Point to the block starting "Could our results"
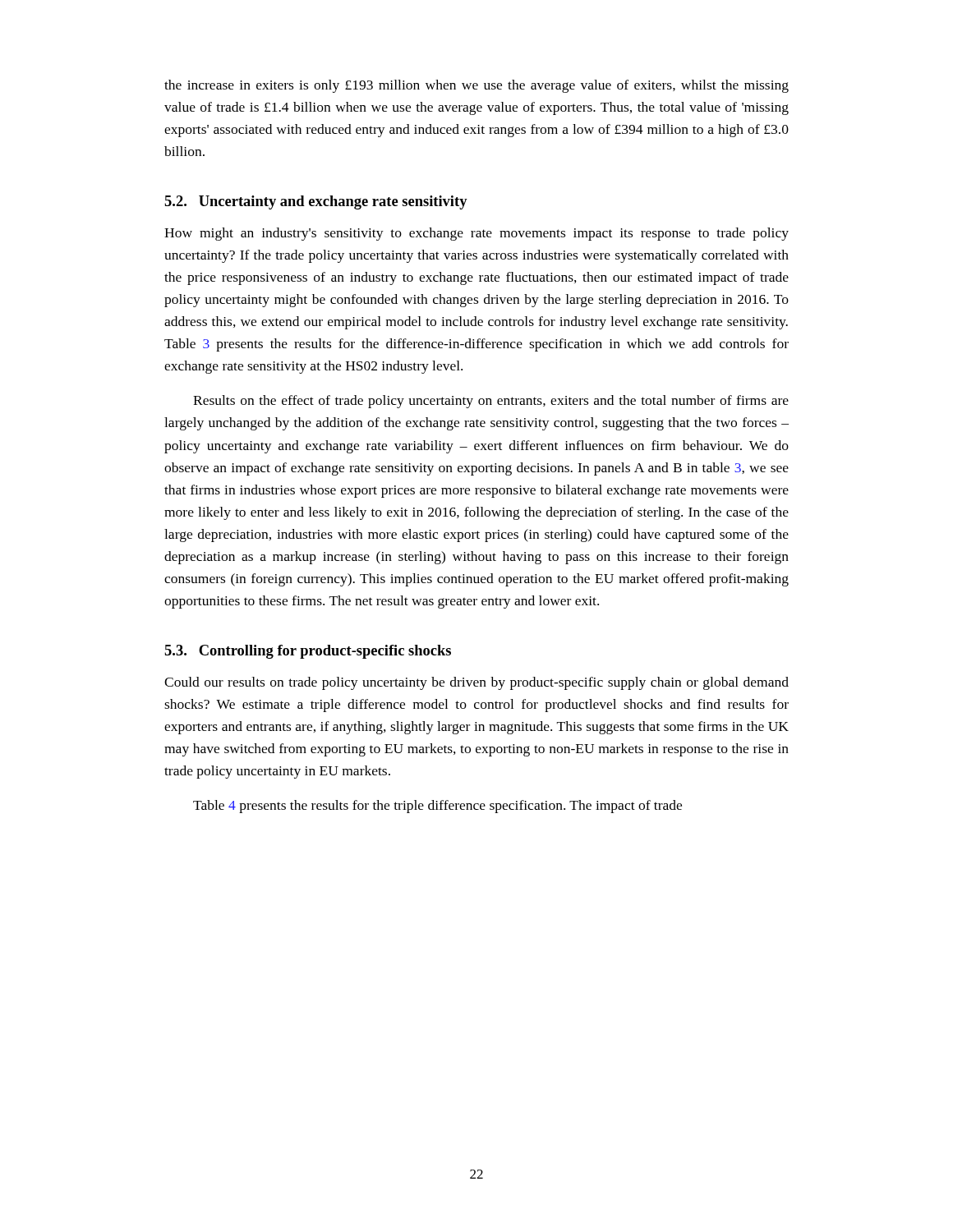Image resolution: width=953 pixels, height=1232 pixels. pos(476,726)
